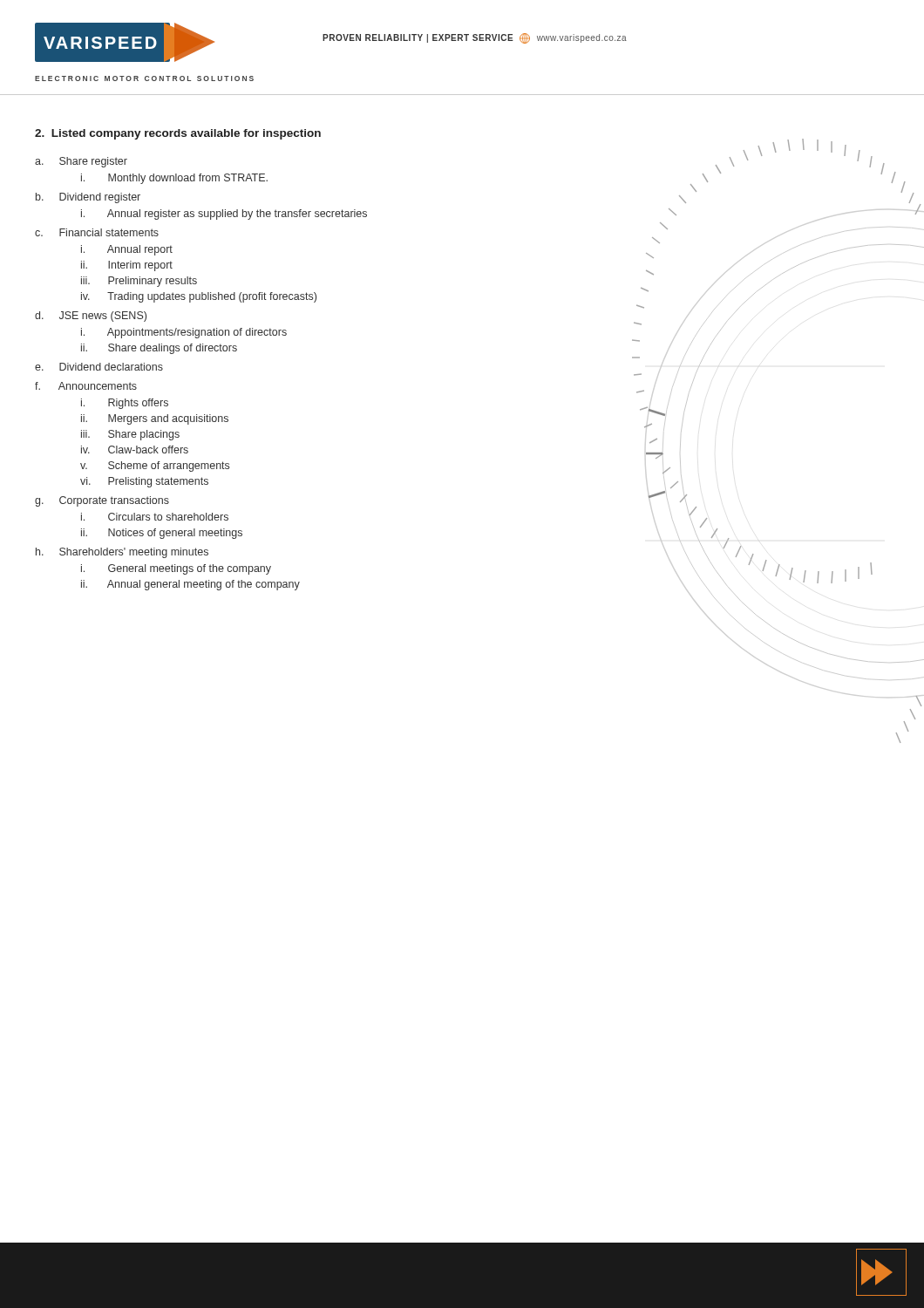
Task: Point to the region starting "a. Share register"
Action: click(81, 161)
